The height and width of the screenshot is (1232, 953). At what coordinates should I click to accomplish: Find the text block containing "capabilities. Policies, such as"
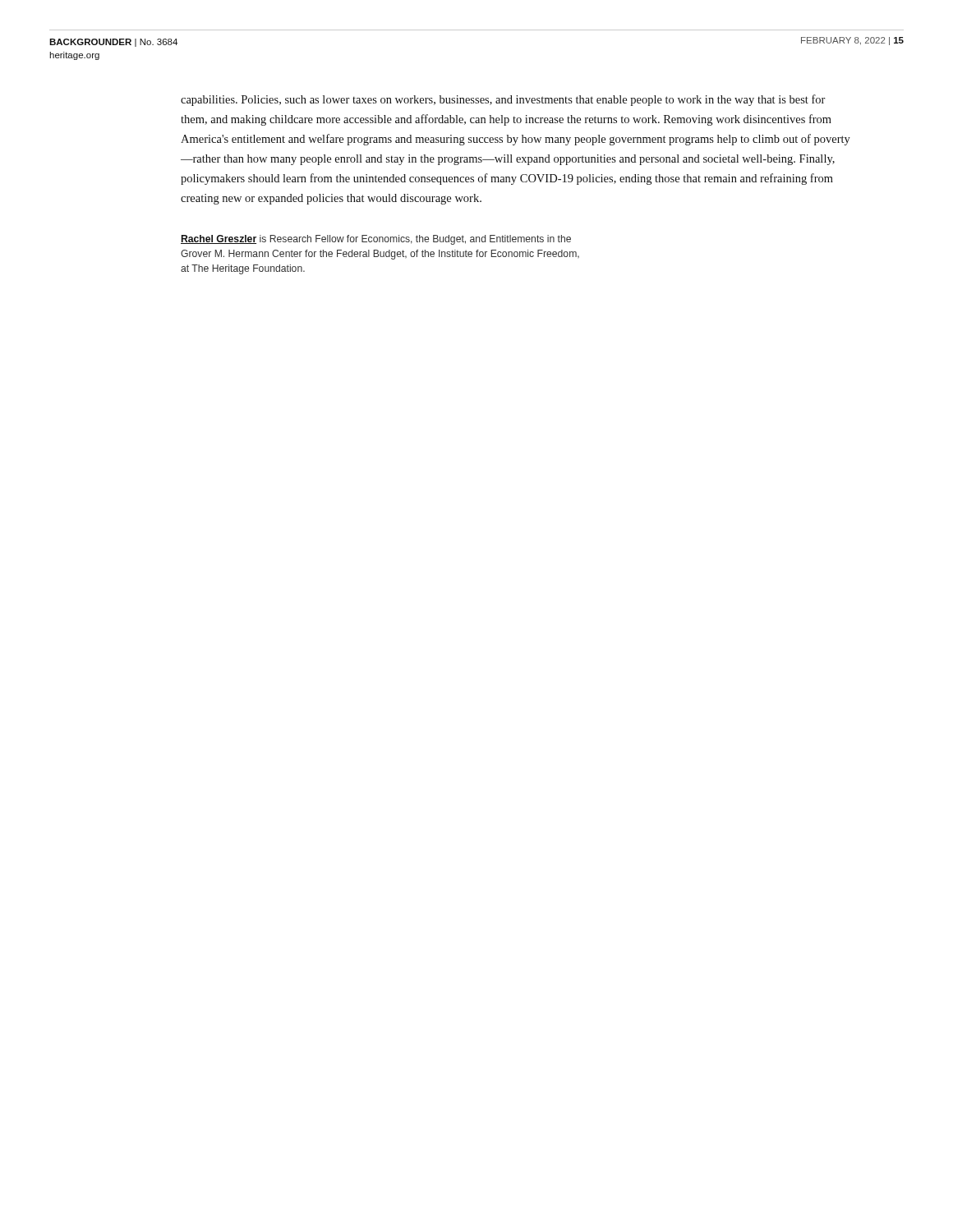point(515,148)
